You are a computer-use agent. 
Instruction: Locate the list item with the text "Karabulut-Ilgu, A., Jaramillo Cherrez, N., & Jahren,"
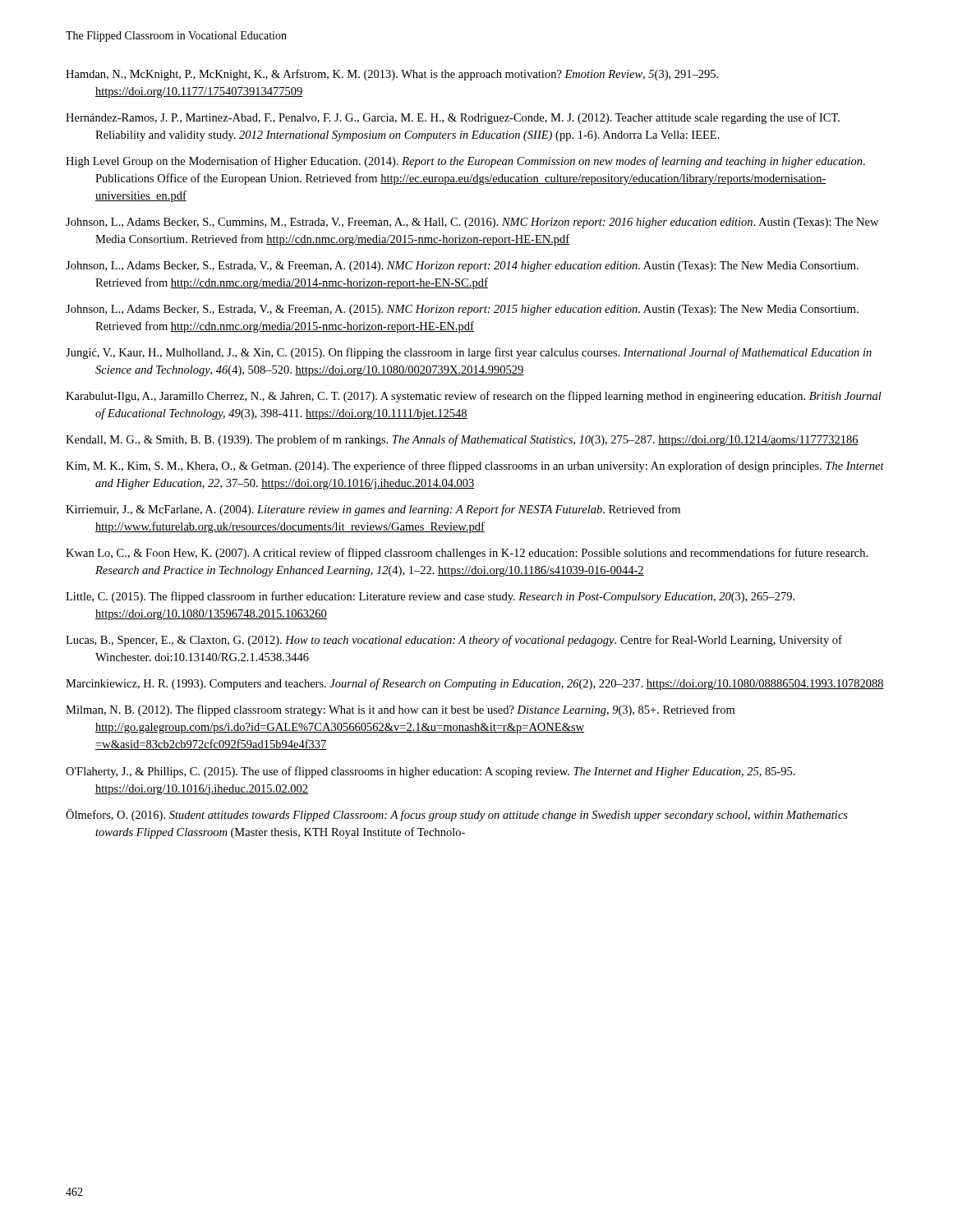474,405
